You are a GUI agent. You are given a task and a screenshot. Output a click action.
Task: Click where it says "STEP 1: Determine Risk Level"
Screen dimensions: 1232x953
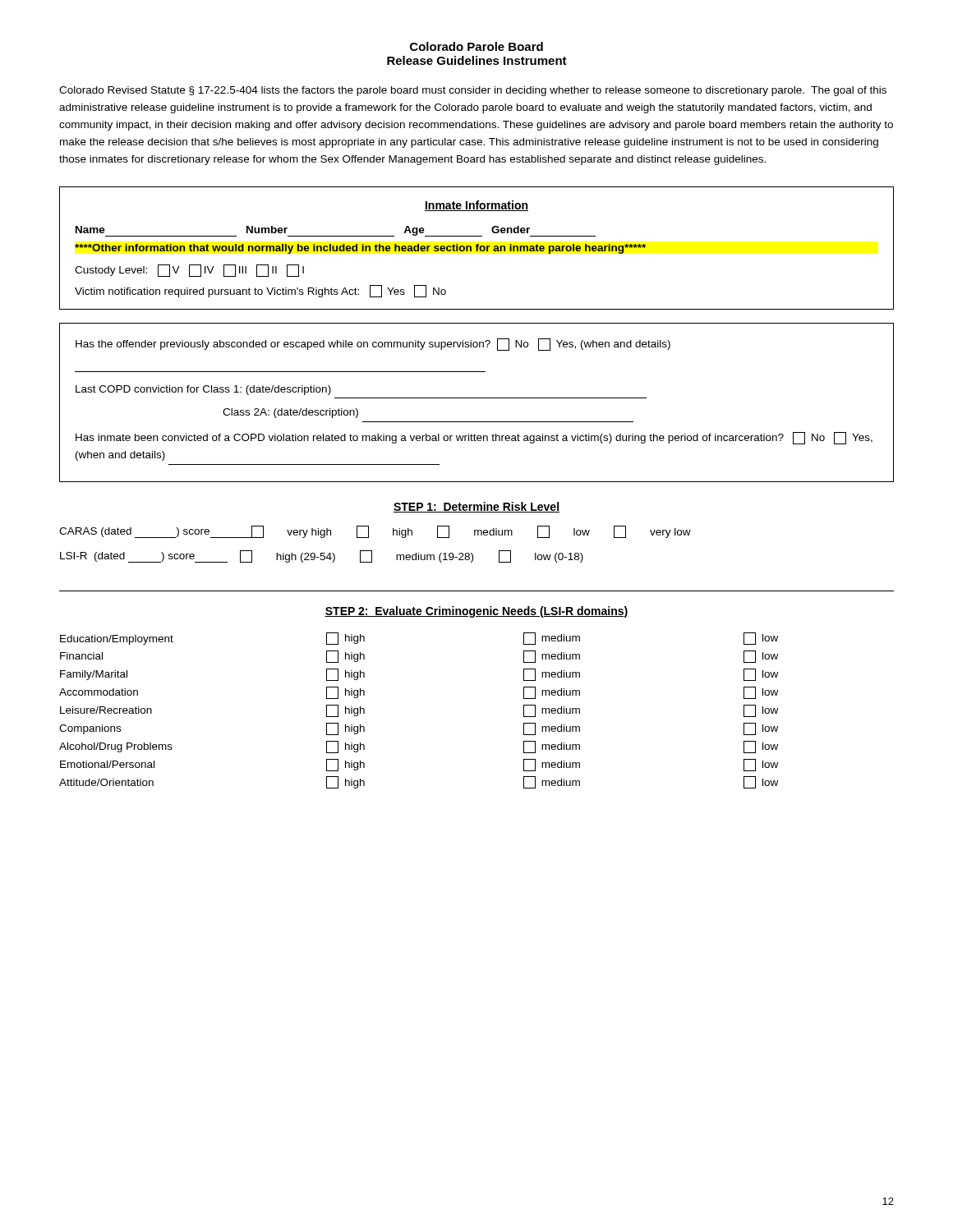[x=476, y=507]
